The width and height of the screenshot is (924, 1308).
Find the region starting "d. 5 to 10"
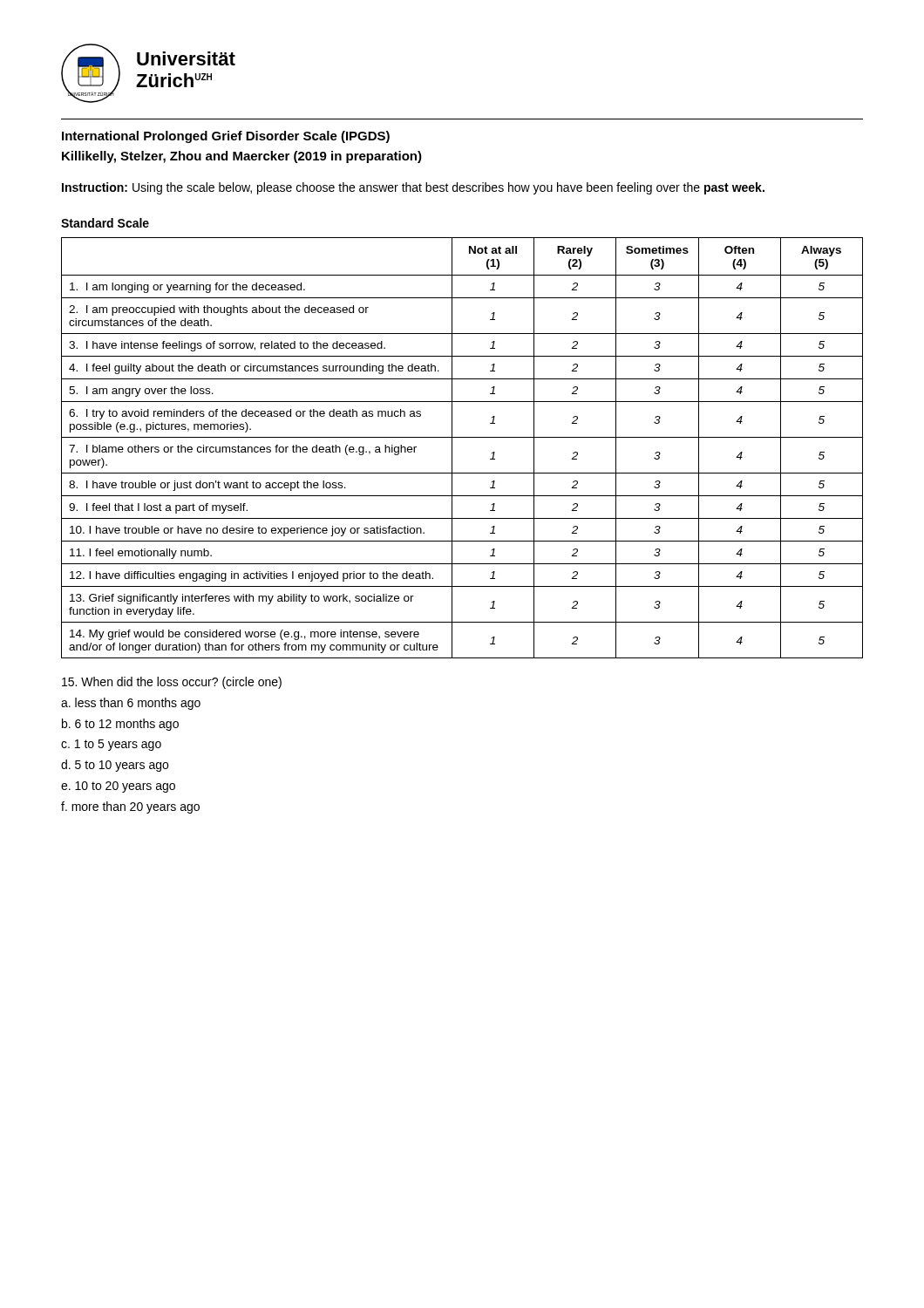pos(115,765)
